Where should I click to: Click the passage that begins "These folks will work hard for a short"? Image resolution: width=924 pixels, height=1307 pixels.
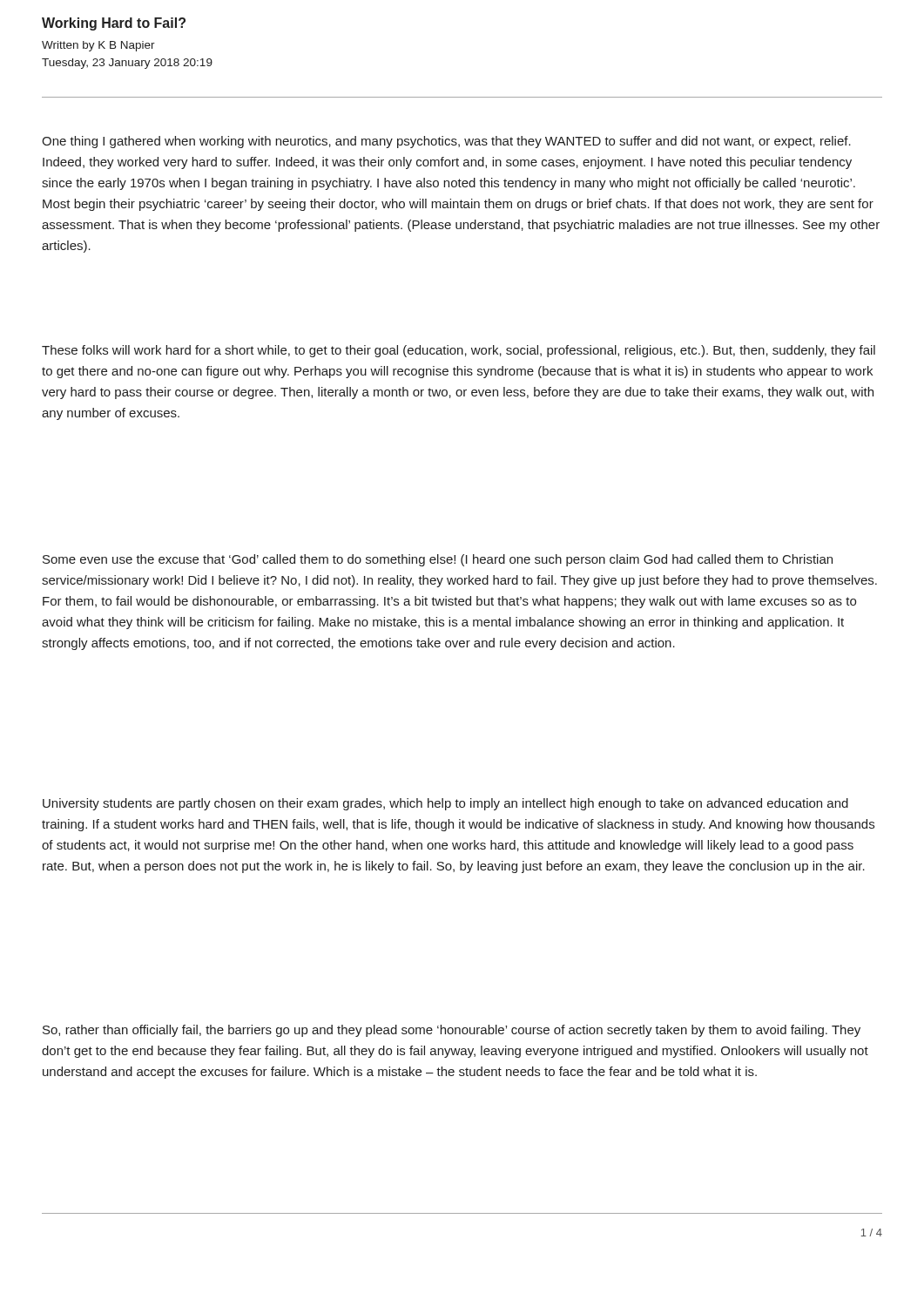(x=459, y=381)
